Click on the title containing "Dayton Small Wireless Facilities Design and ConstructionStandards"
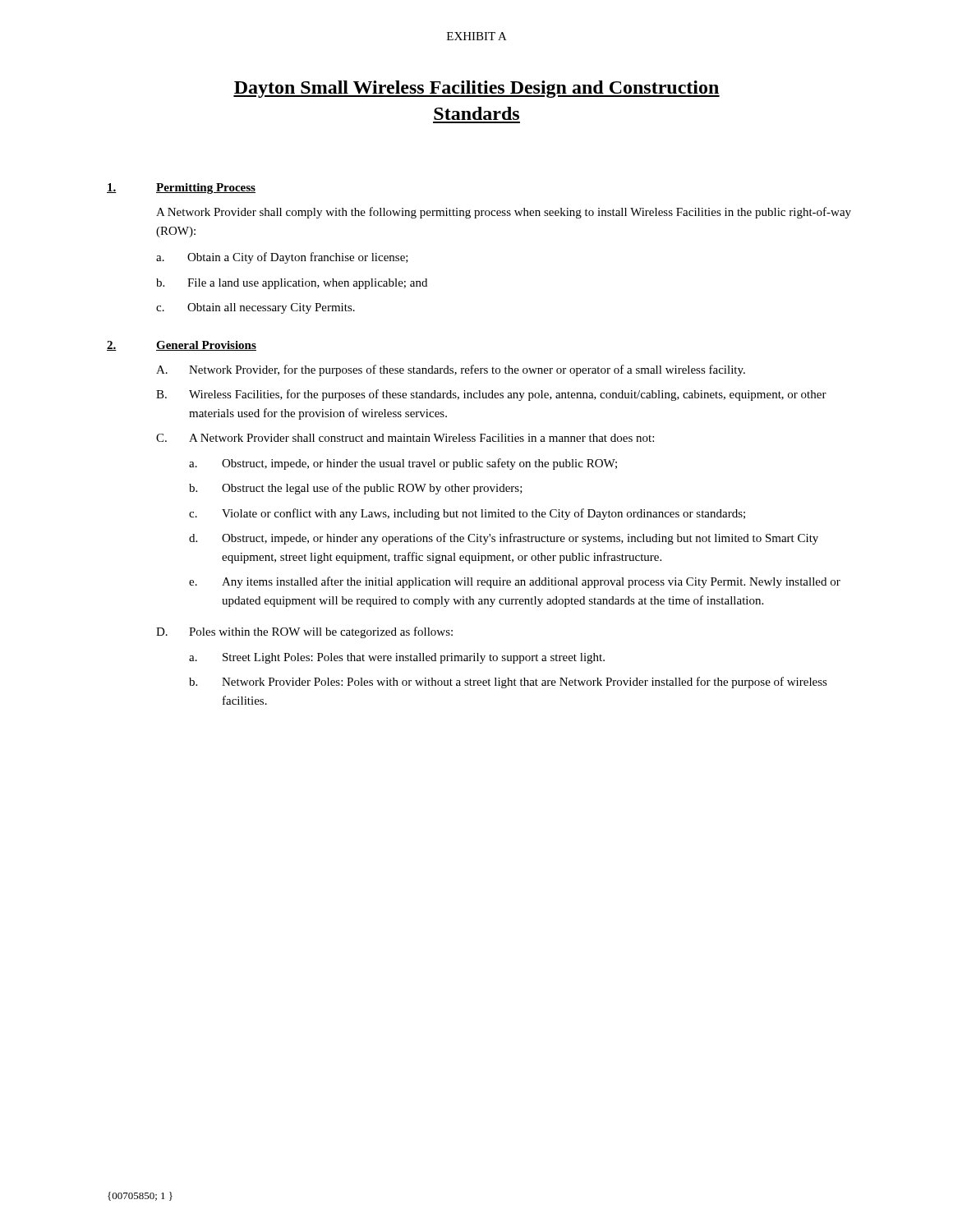953x1232 pixels. coord(476,101)
